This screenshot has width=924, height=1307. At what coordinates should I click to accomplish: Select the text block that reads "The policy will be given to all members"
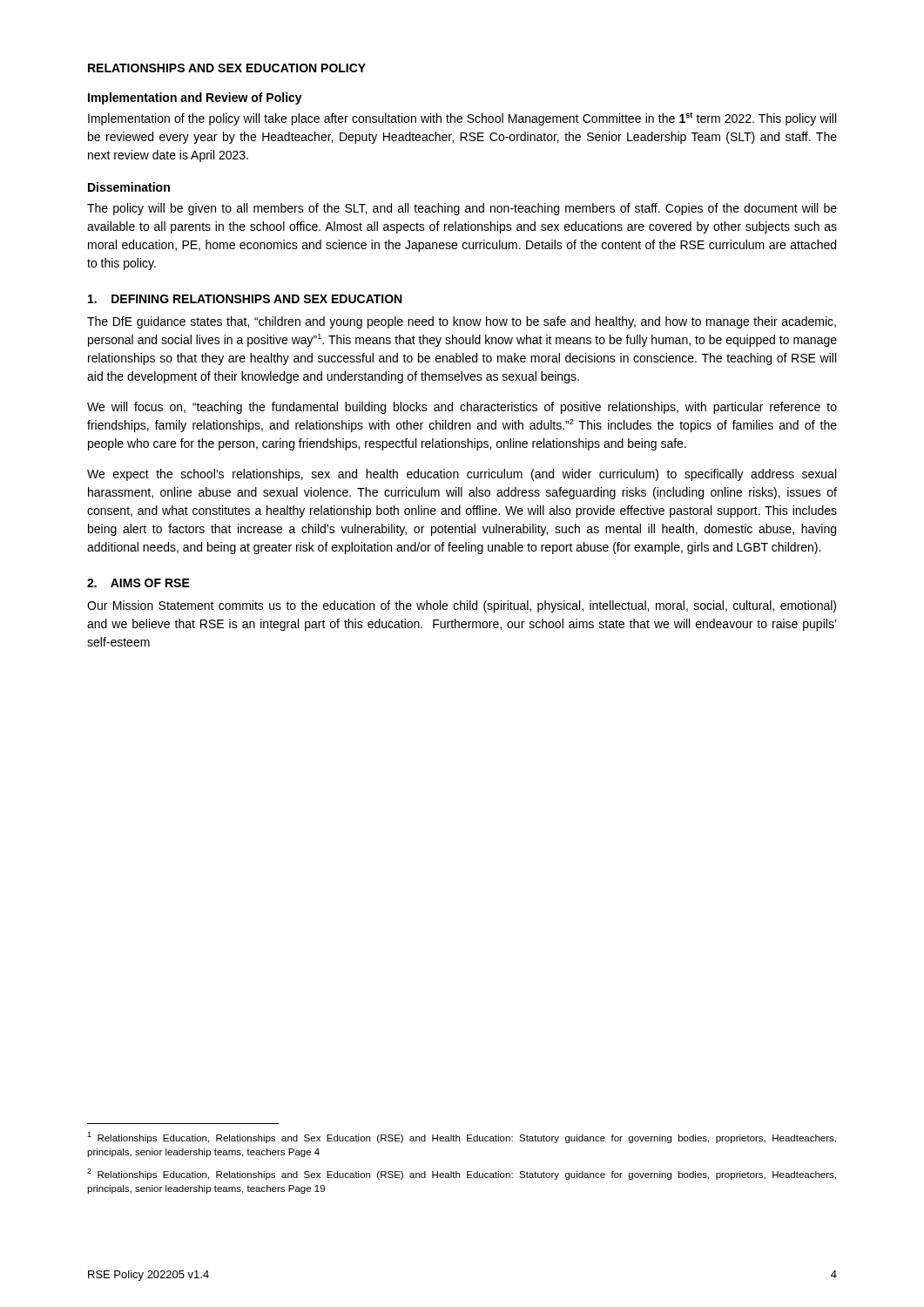462,236
